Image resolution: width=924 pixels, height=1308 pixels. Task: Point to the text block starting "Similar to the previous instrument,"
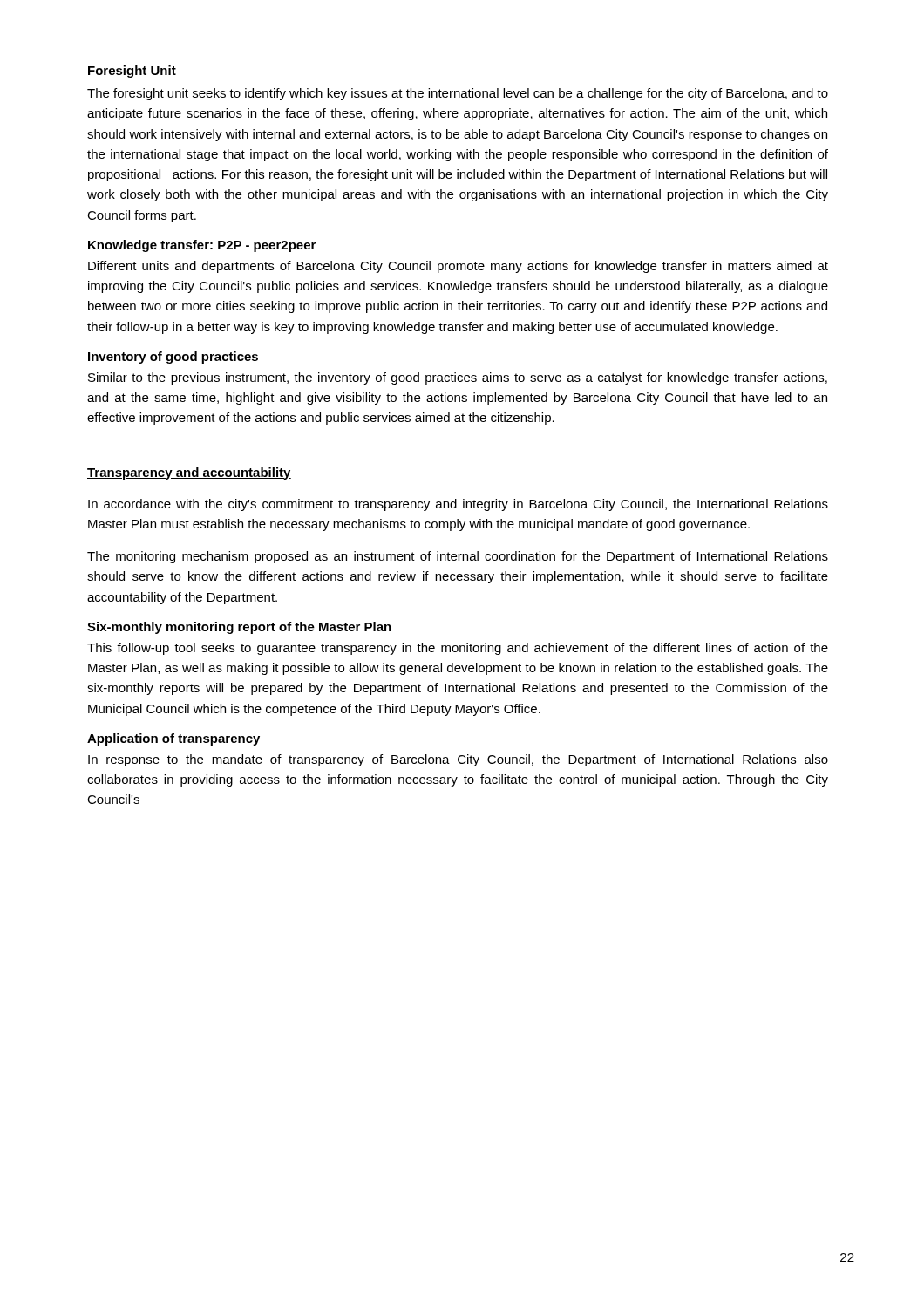(x=458, y=397)
